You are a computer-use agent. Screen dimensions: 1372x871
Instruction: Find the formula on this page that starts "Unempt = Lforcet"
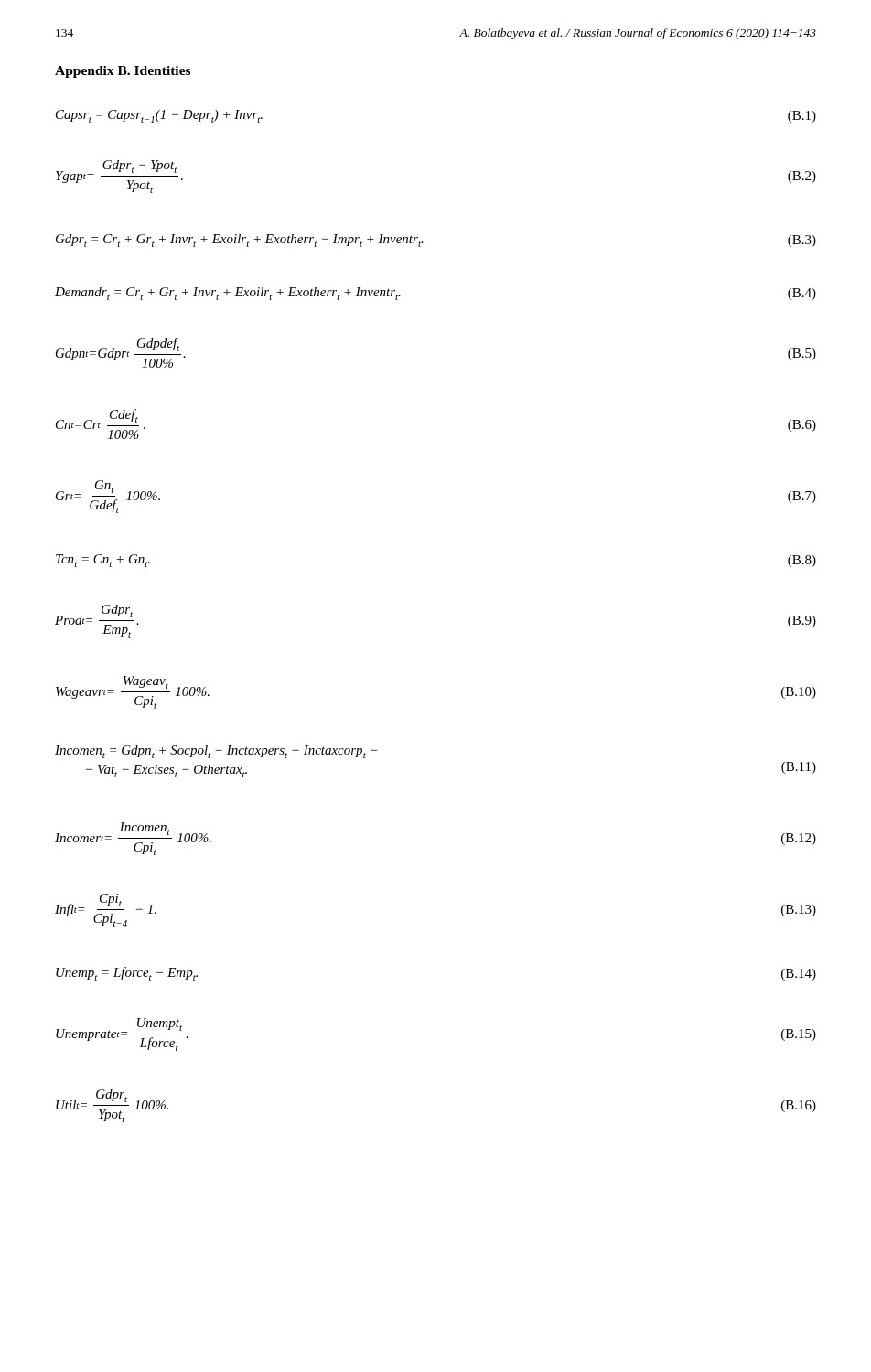click(x=133, y=974)
